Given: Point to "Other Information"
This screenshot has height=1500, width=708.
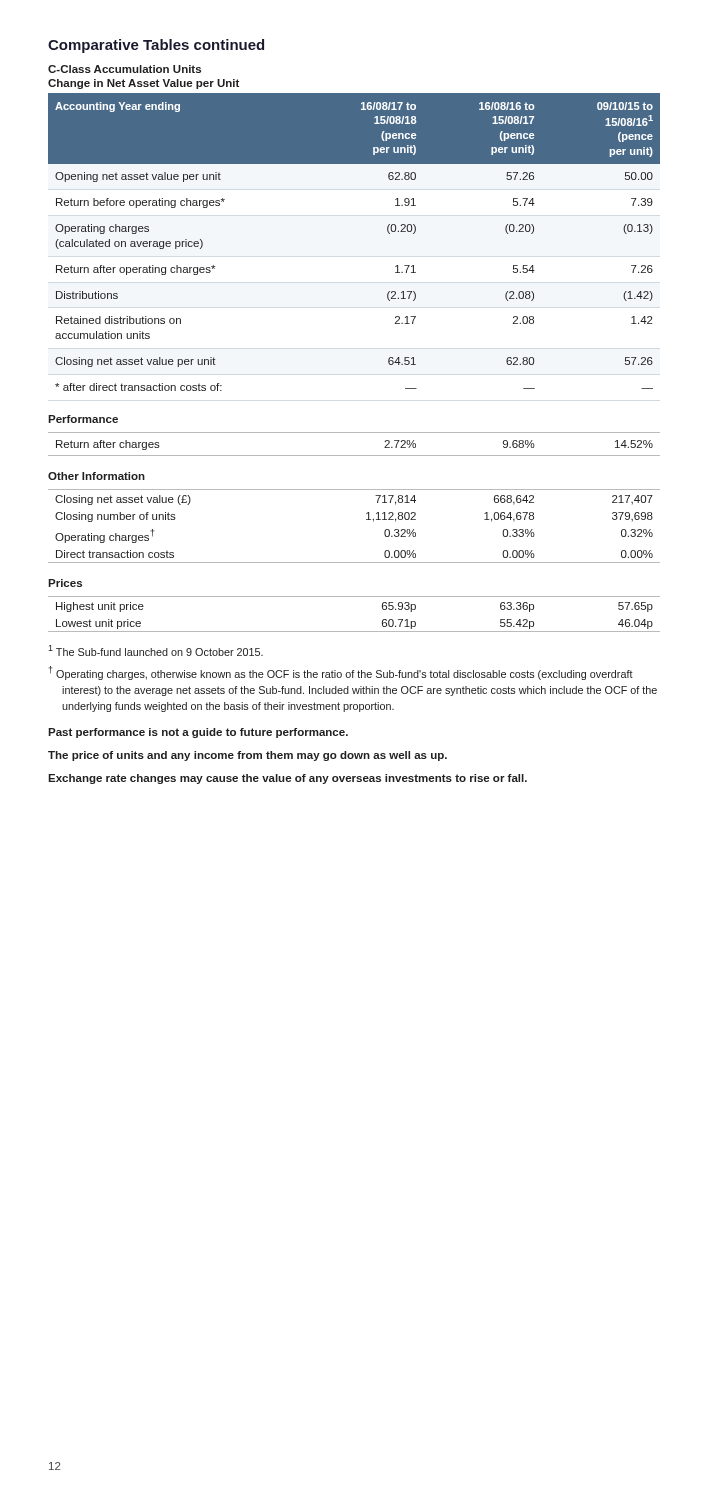Looking at the screenshot, I should (x=97, y=476).
